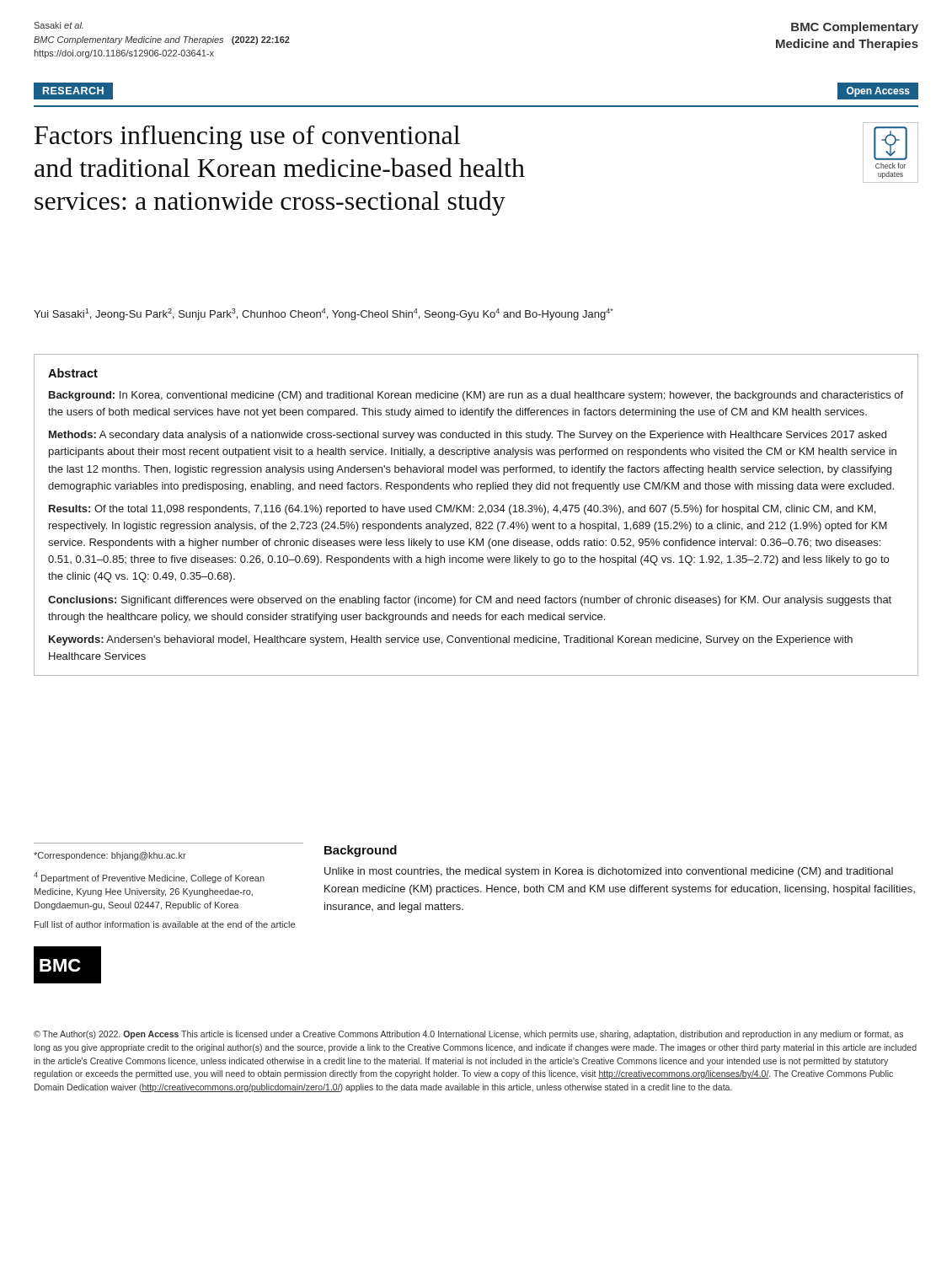
Task: Click the title that begins "Factors influencing use of conventional"
Action: click(279, 168)
